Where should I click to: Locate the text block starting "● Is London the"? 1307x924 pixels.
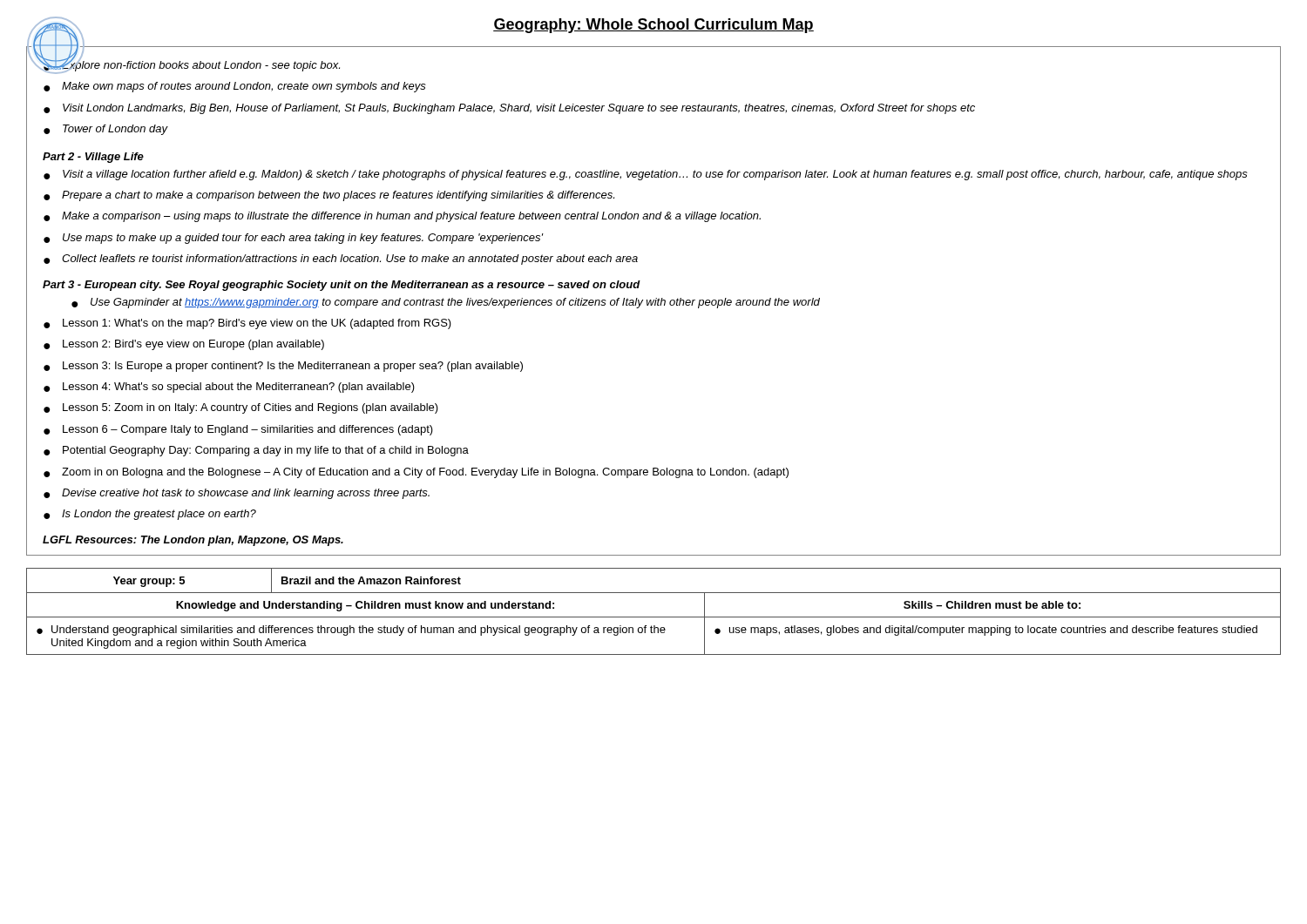point(149,516)
